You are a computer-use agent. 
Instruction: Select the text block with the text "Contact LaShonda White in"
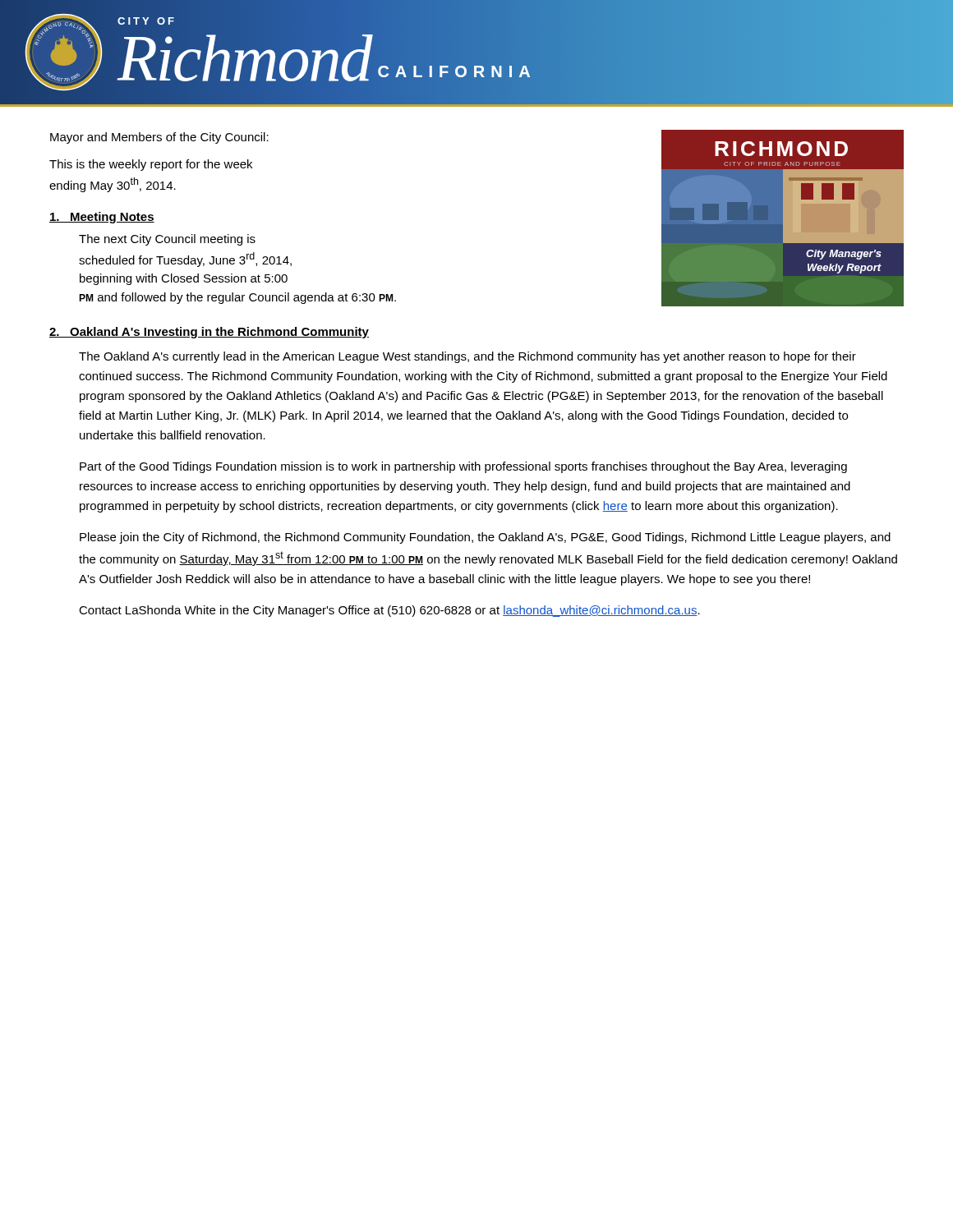pos(390,610)
